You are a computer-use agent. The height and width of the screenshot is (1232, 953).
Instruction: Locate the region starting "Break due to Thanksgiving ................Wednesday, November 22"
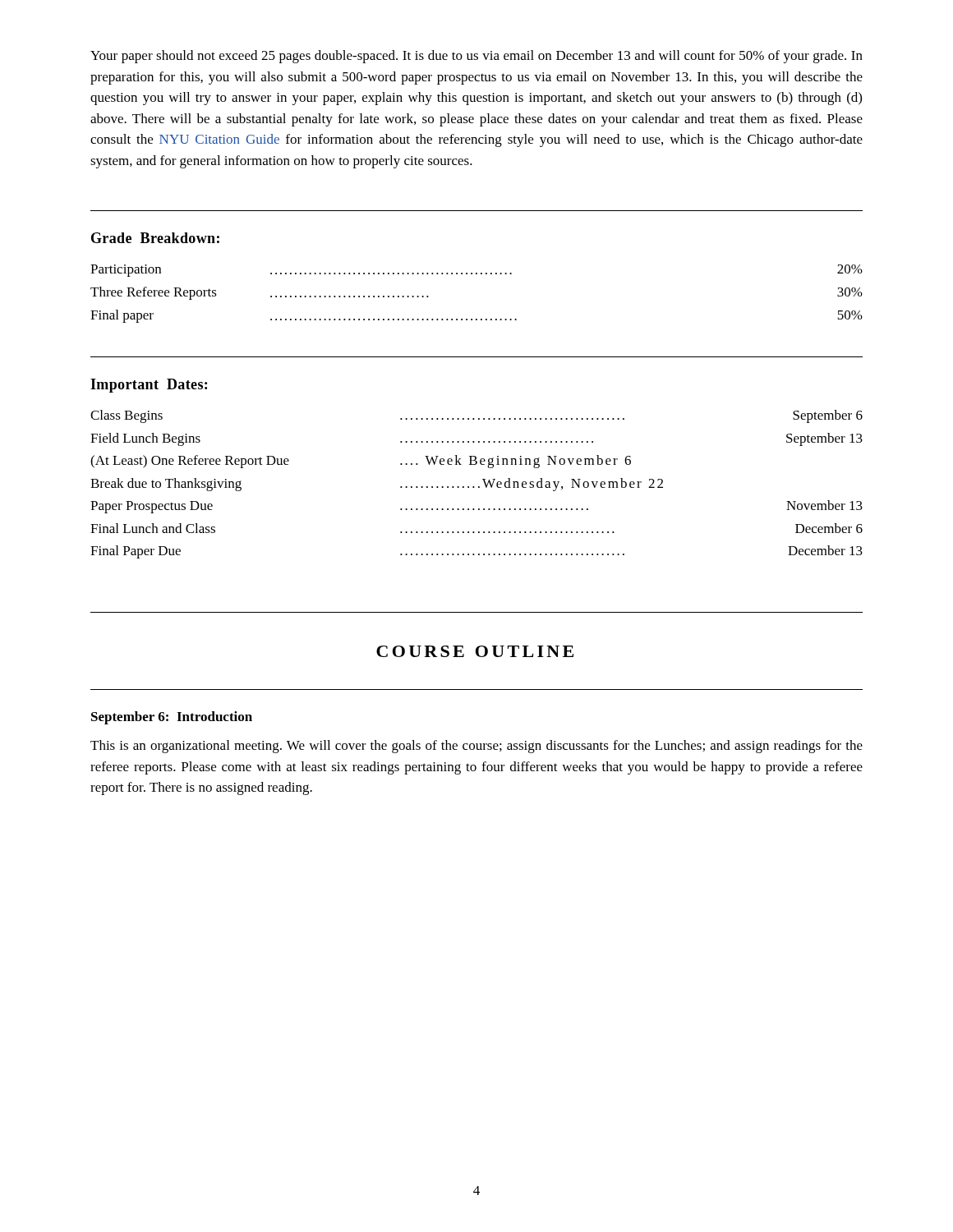pos(476,483)
